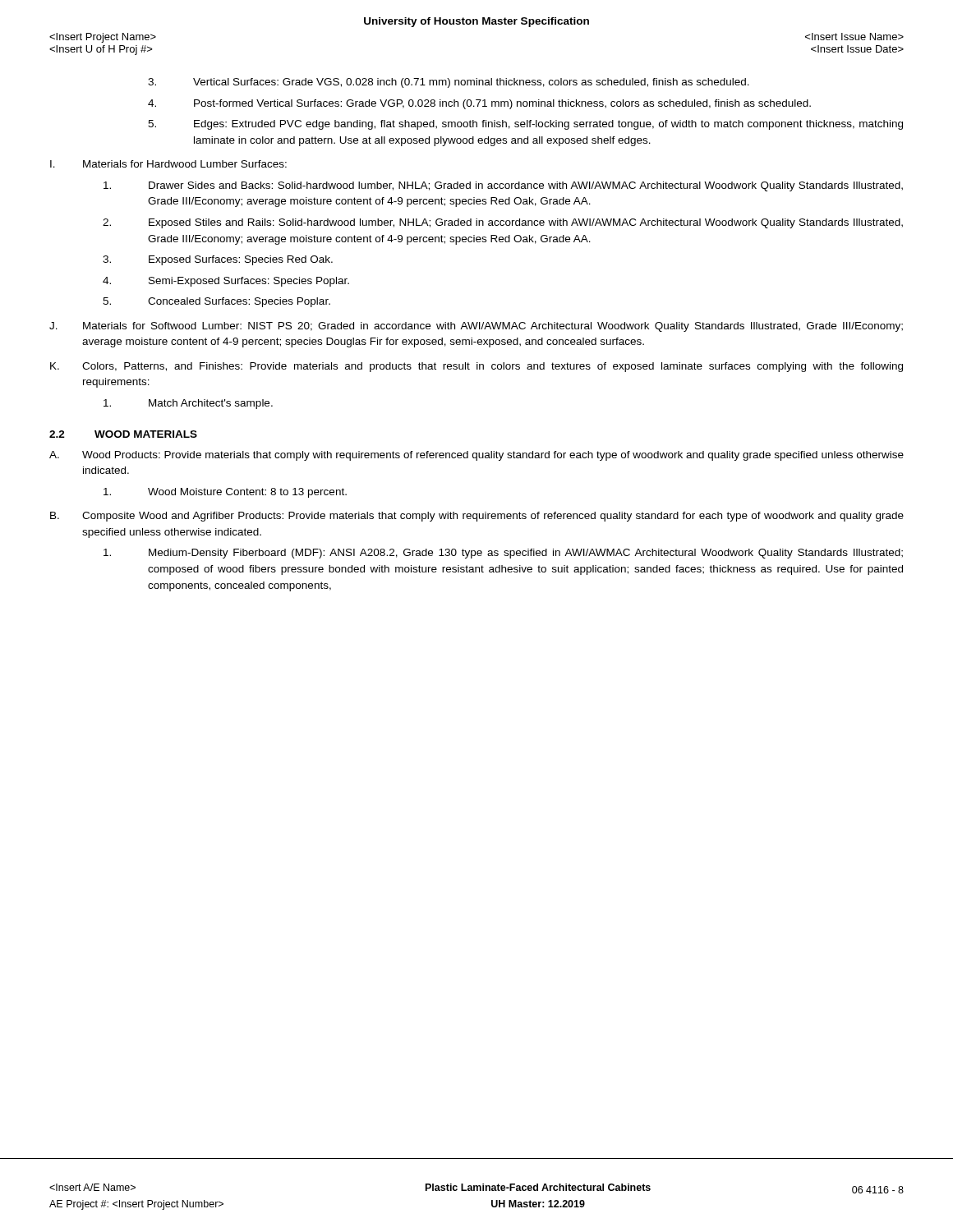Click on the list item that reads "4. Semi-Exposed Surfaces:"

[x=226, y=282]
